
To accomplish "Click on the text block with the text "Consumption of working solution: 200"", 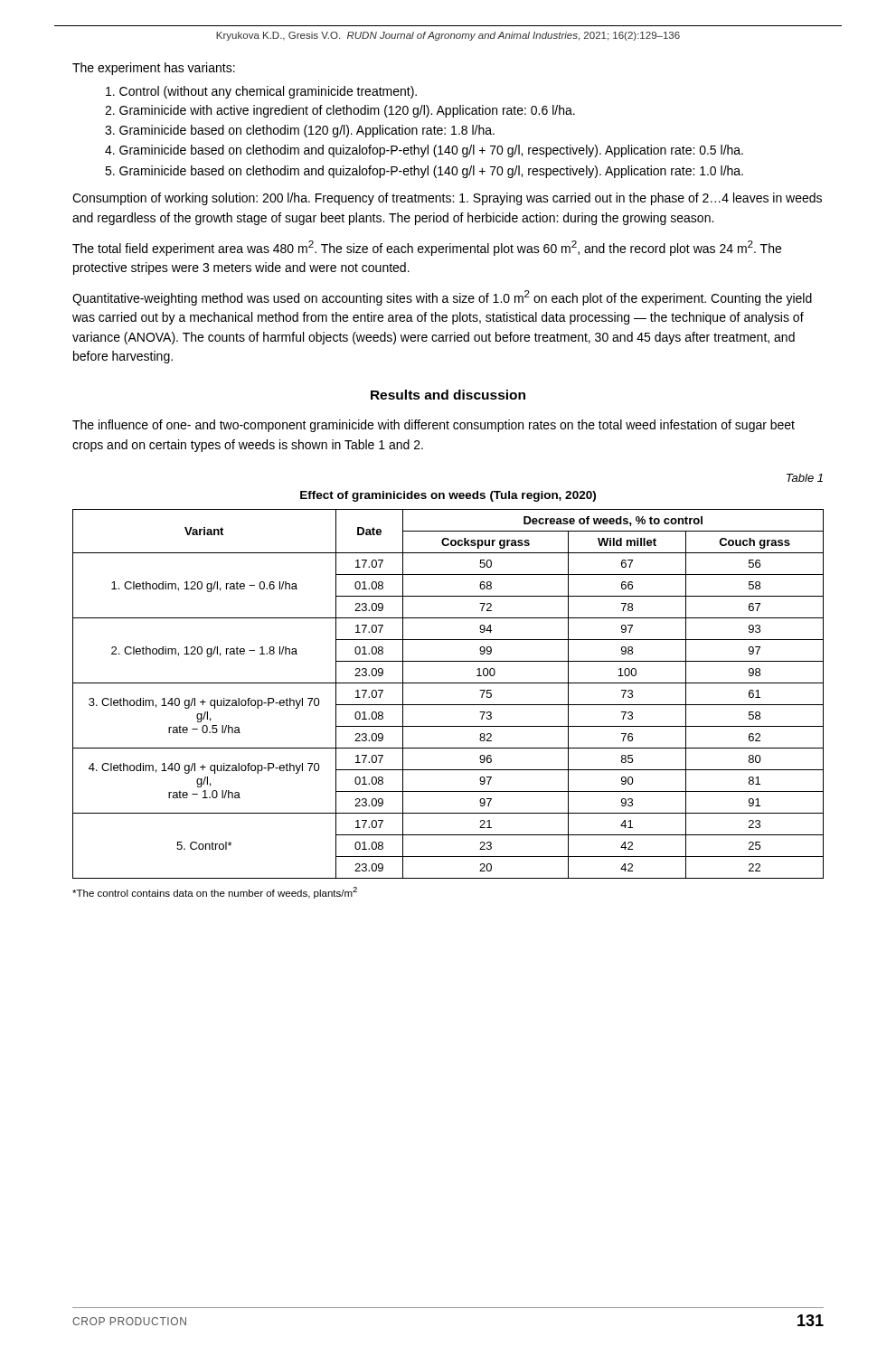I will pos(448,209).
